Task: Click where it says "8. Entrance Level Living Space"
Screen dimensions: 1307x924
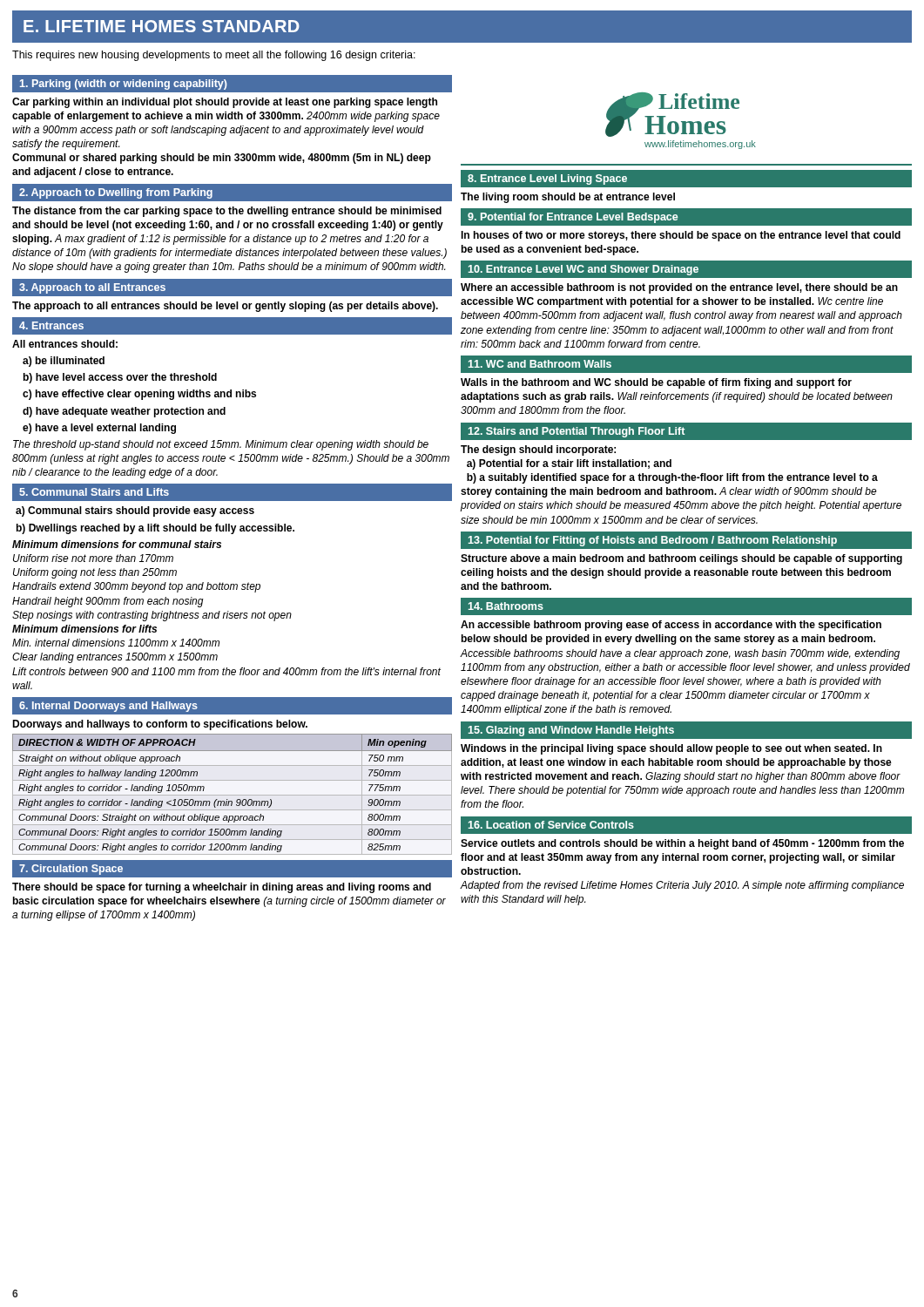Action: click(548, 178)
